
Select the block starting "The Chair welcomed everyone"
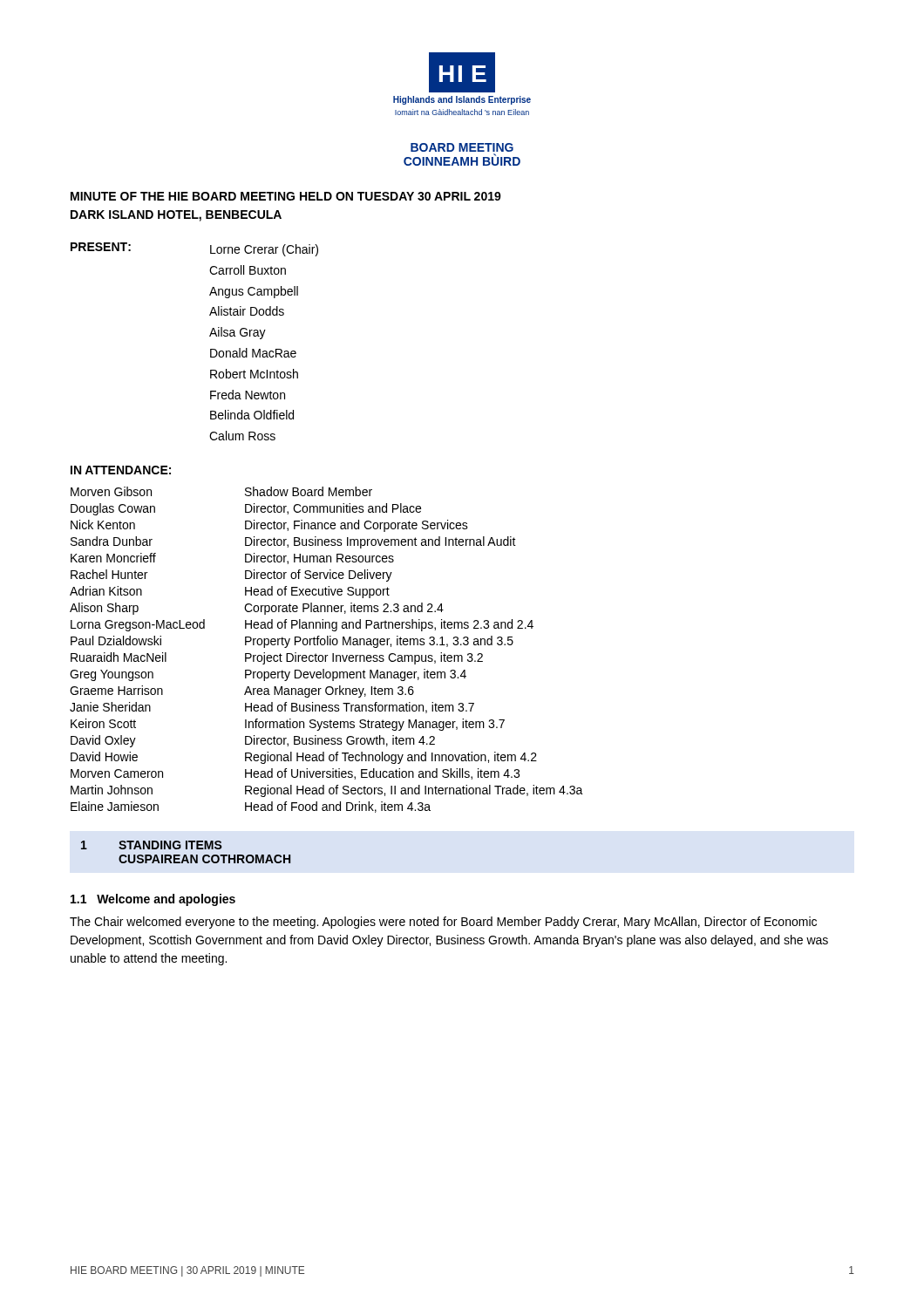(x=449, y=940)
